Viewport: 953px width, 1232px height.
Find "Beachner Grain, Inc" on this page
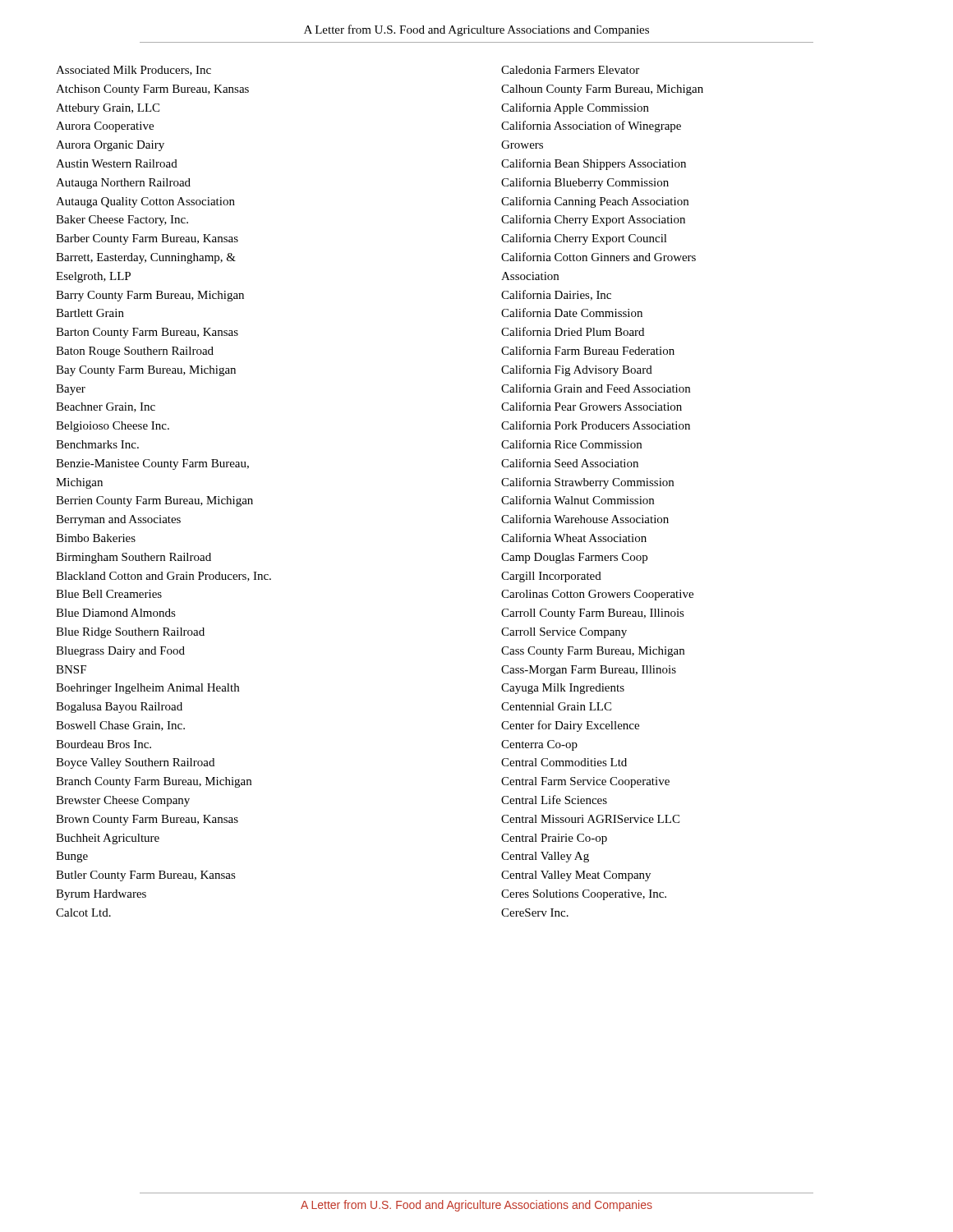106,407
